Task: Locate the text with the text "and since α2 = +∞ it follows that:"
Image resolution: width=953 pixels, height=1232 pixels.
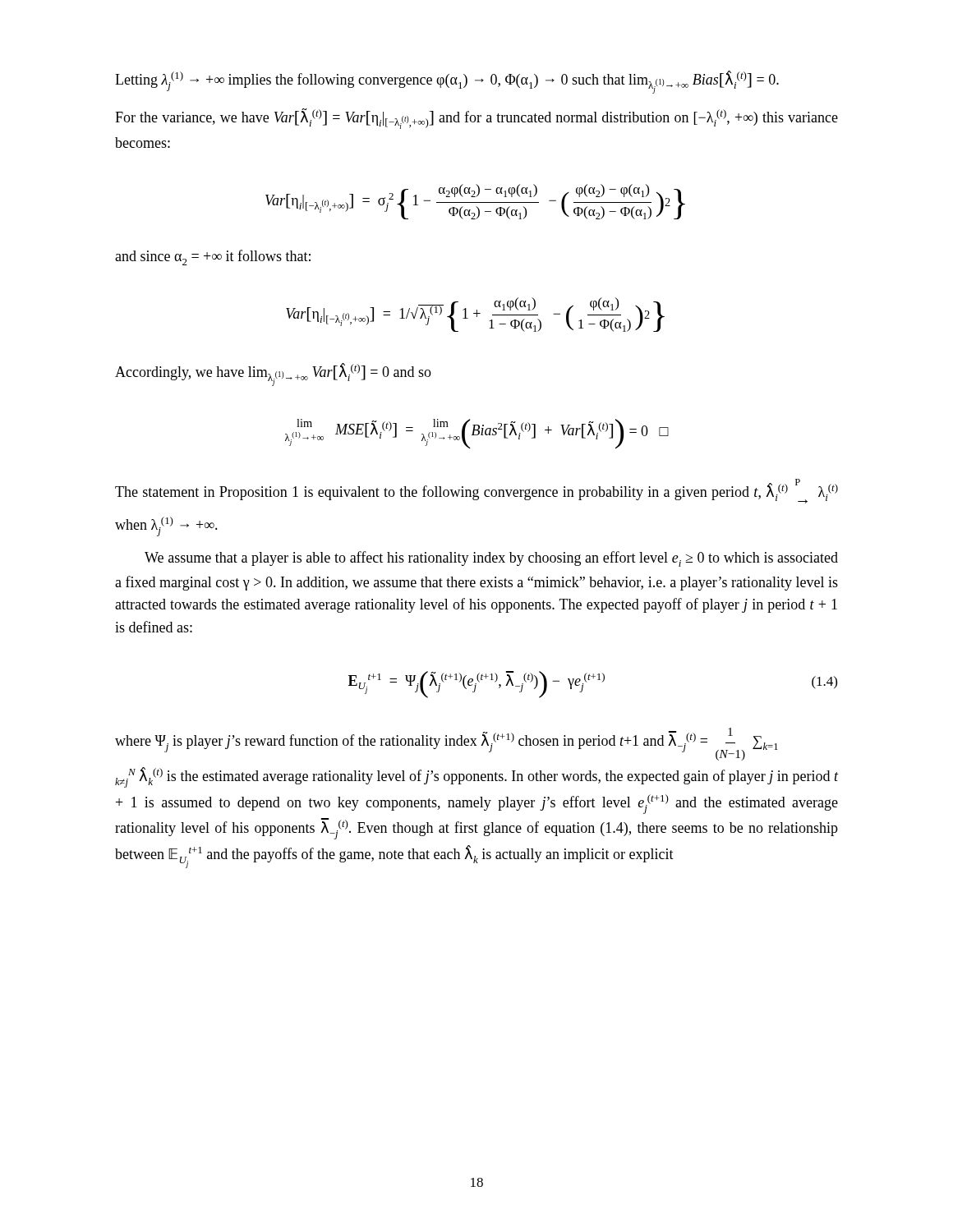Action: pos(213,257)
